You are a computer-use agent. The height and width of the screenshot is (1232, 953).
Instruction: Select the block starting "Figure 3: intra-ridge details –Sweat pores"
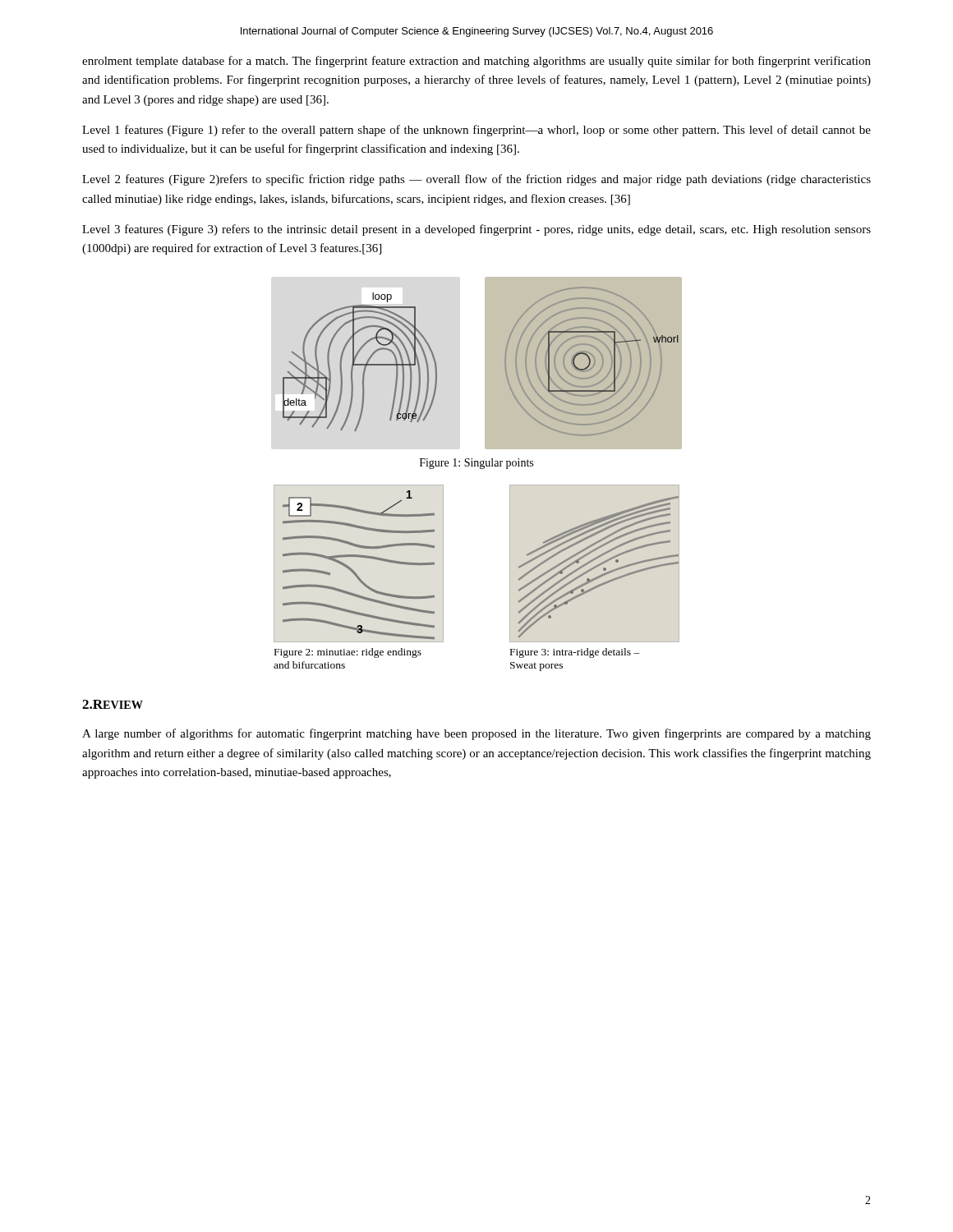(x=574, y=659)
